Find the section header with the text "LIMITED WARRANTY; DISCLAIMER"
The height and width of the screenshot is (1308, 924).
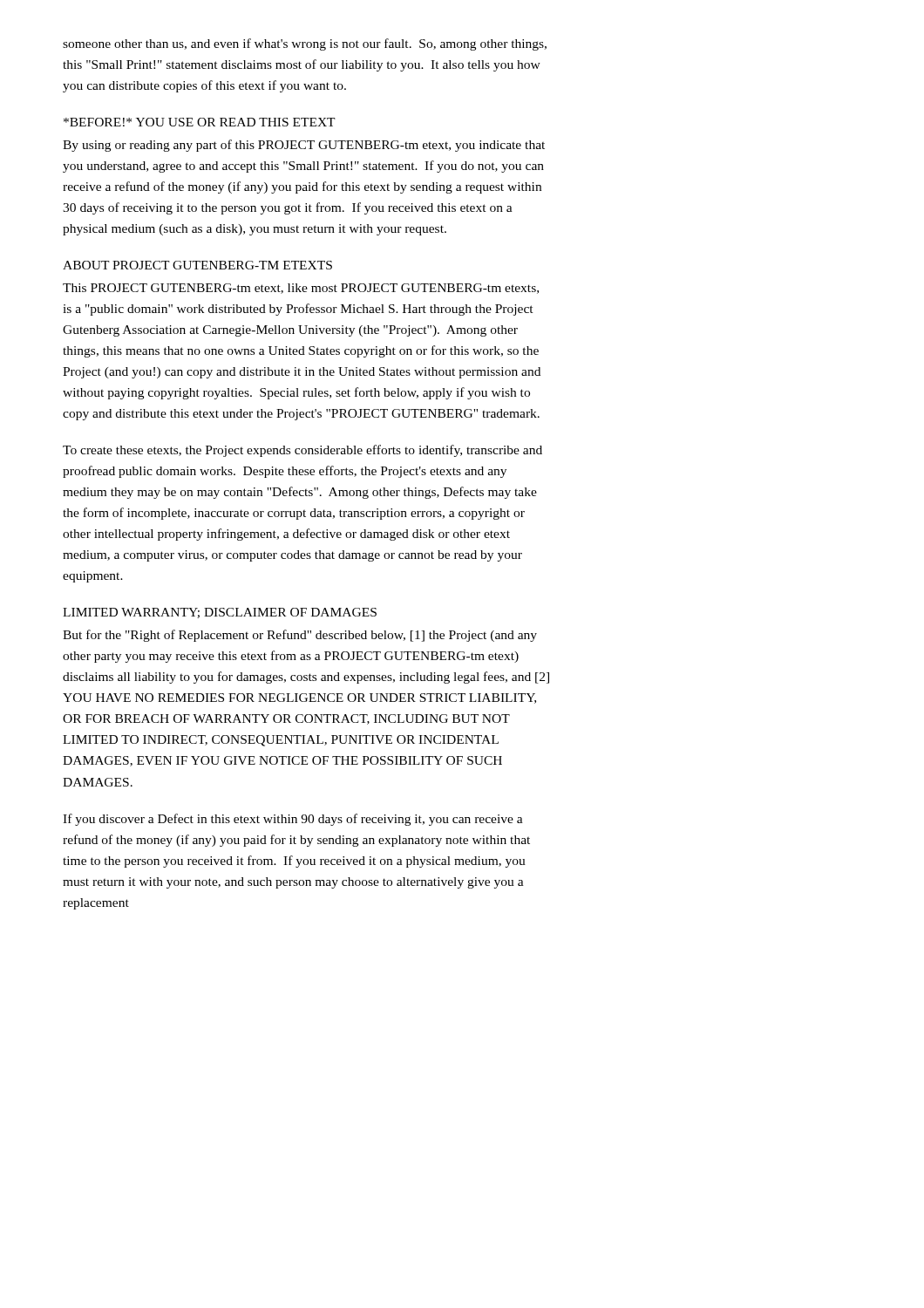tap(220, 612)
